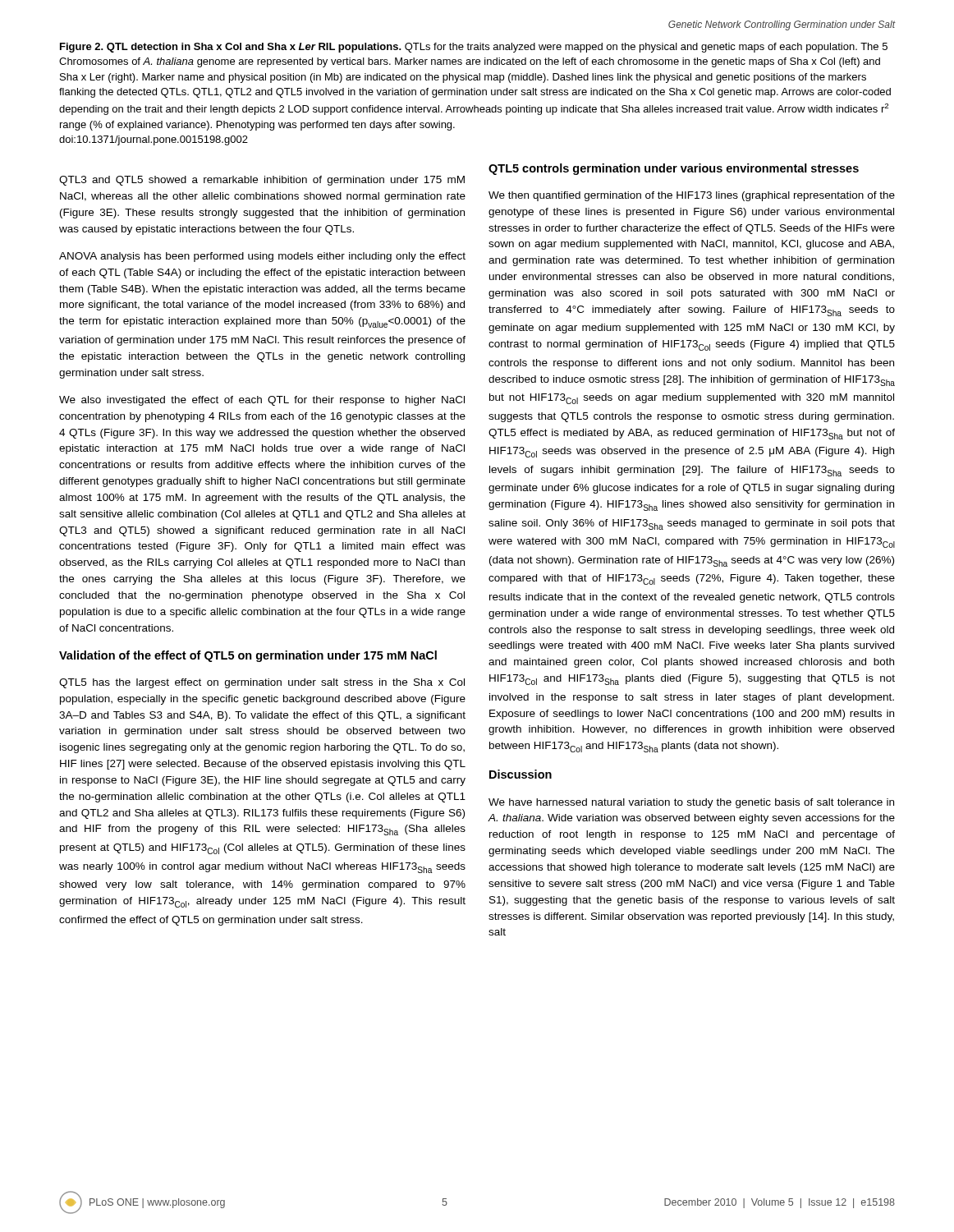Select the passage starting "QTL3 and QTL5 showed a remarkable inhibition"
The width and height of the screenshot is (954, 1232).
pos(262,404)
